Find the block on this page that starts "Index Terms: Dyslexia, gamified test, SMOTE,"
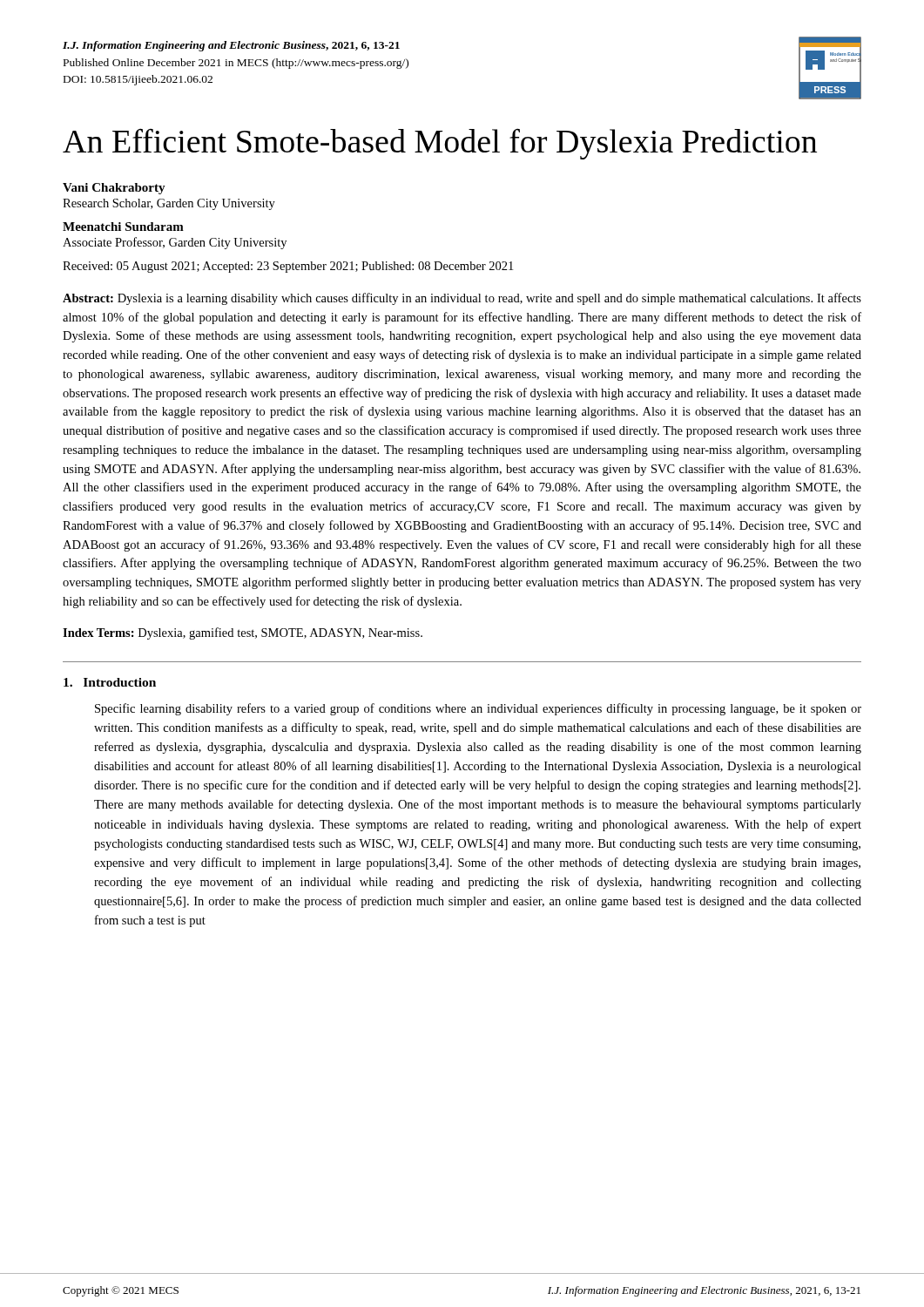Viewport: 924px width, 1307px height. [x=243, y=632]
